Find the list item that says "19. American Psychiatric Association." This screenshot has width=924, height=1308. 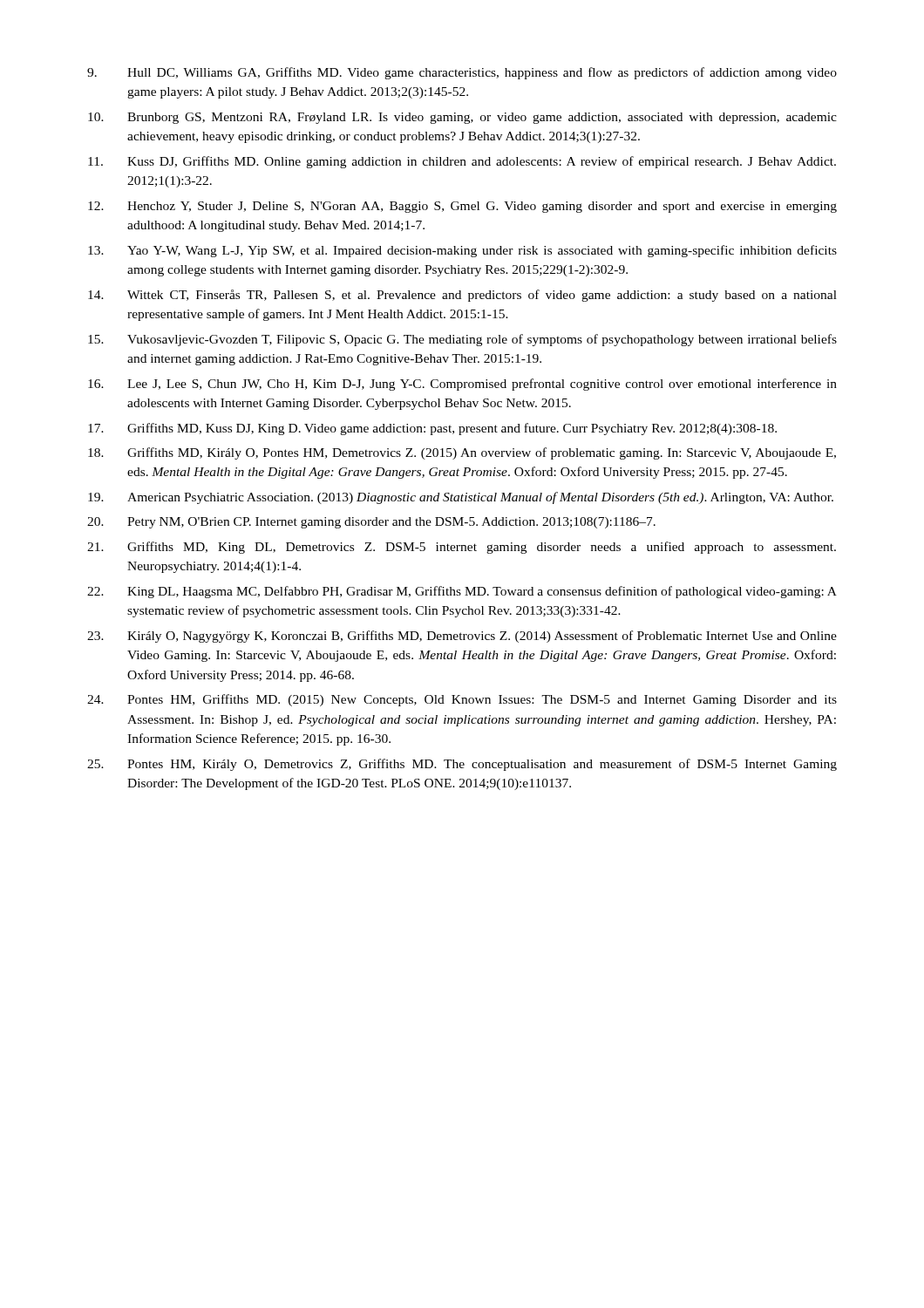click(x=462, y=497)
